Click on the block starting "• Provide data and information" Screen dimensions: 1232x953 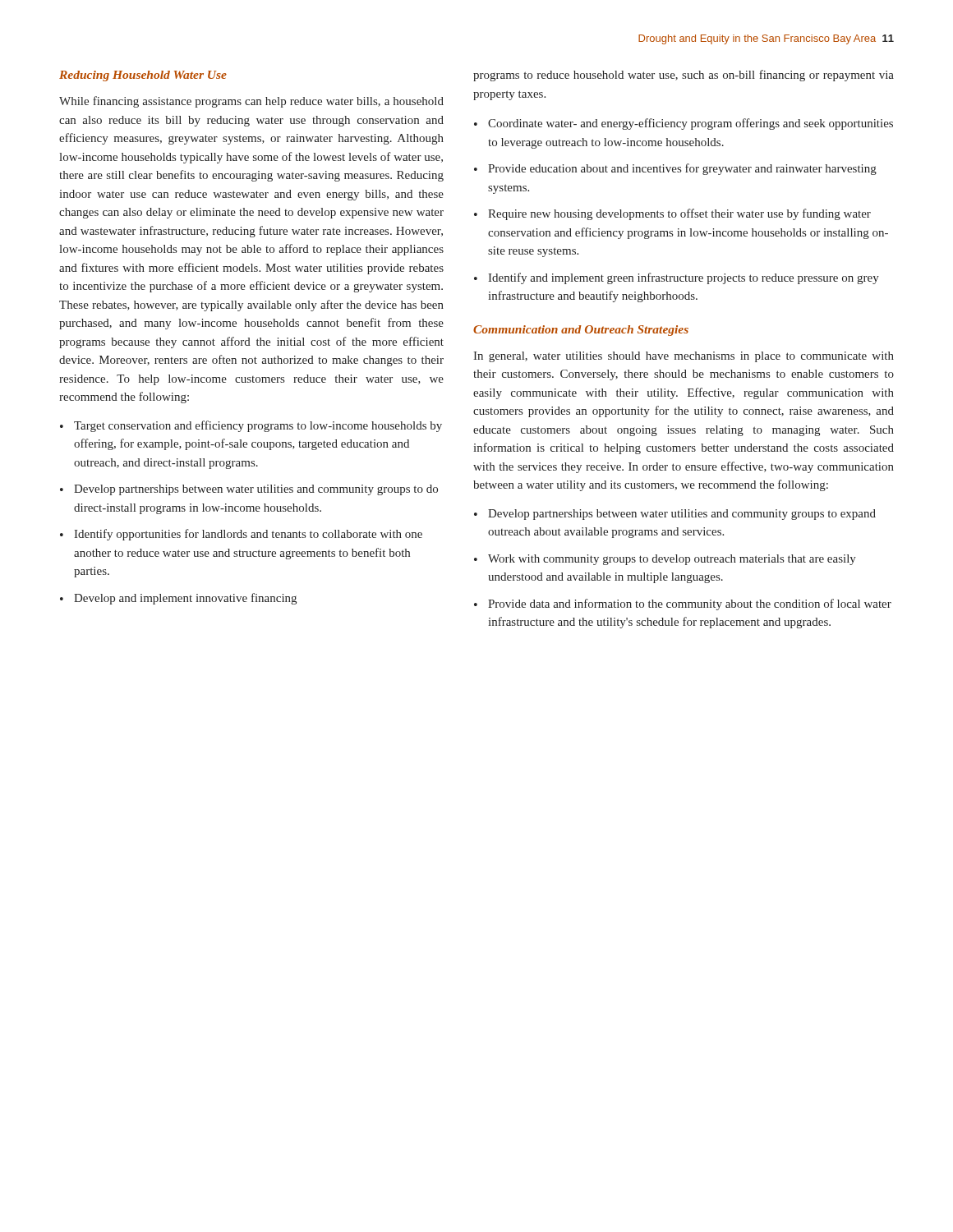[684, 613]
